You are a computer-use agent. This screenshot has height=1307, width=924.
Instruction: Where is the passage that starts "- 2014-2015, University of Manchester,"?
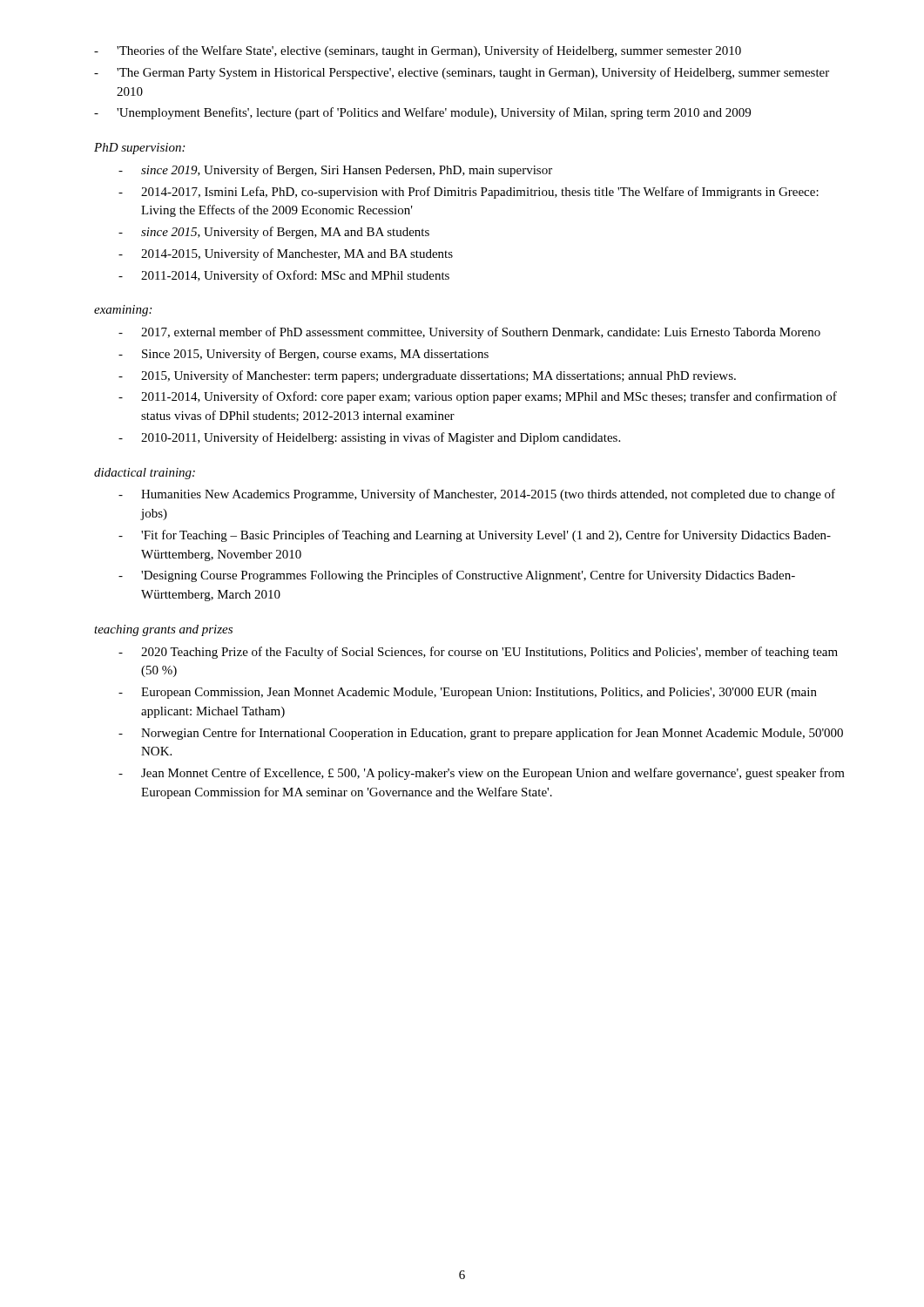286,254
